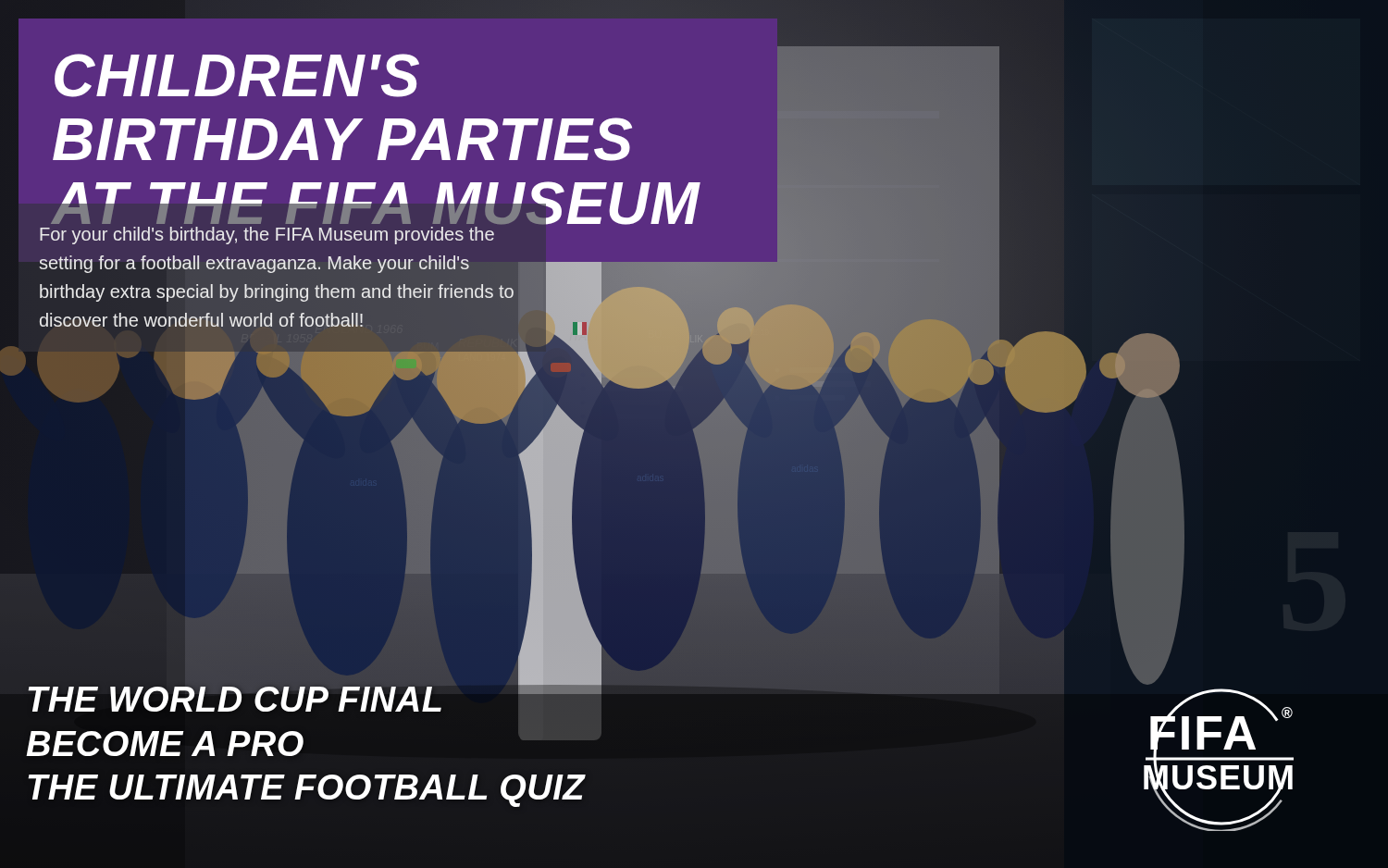The height and width of the screenshot is (868, 1388).
Task: Find the logo
Action: tap(1231, 757)
